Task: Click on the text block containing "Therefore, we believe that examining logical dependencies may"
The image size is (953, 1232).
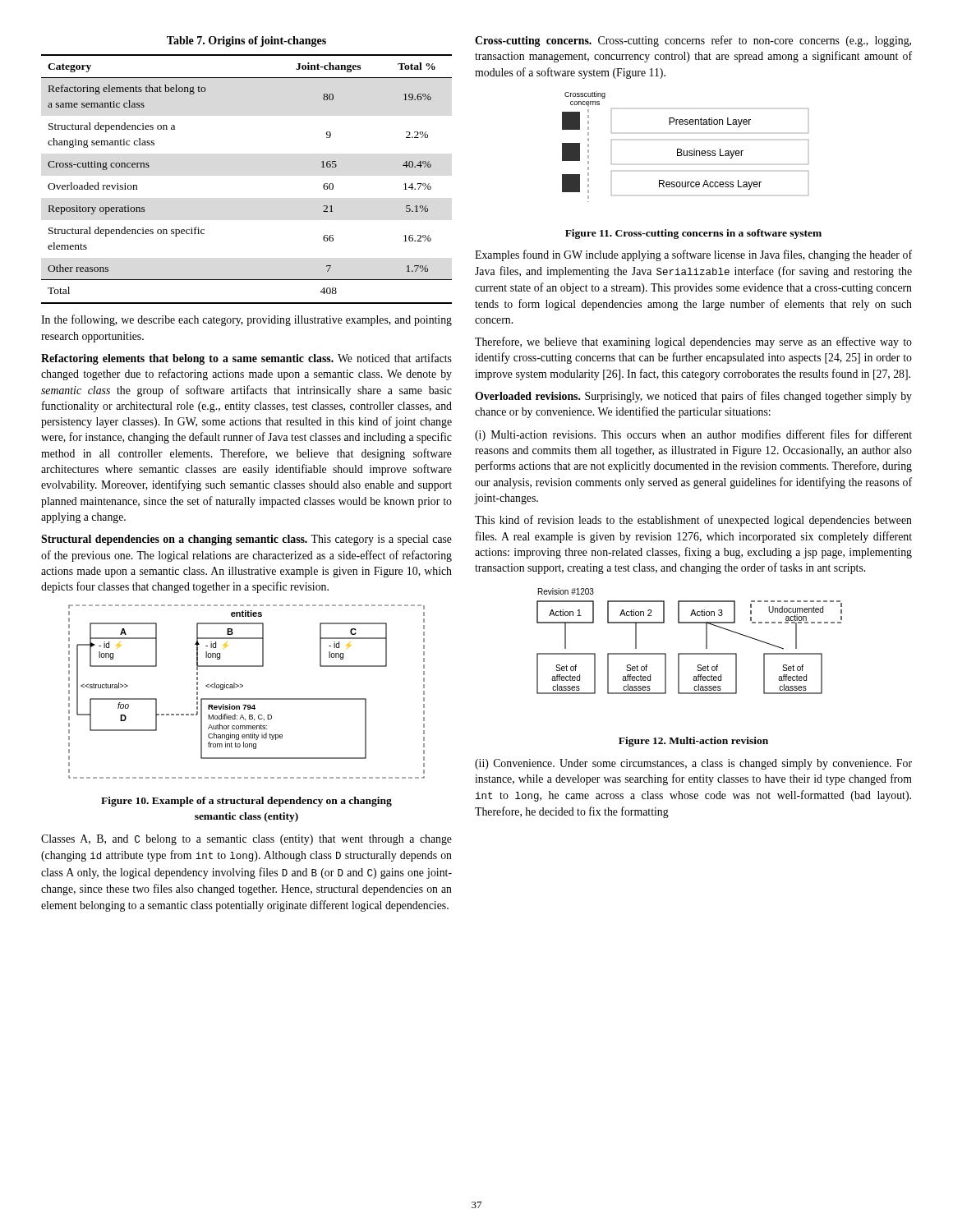Action: (693, 358)
